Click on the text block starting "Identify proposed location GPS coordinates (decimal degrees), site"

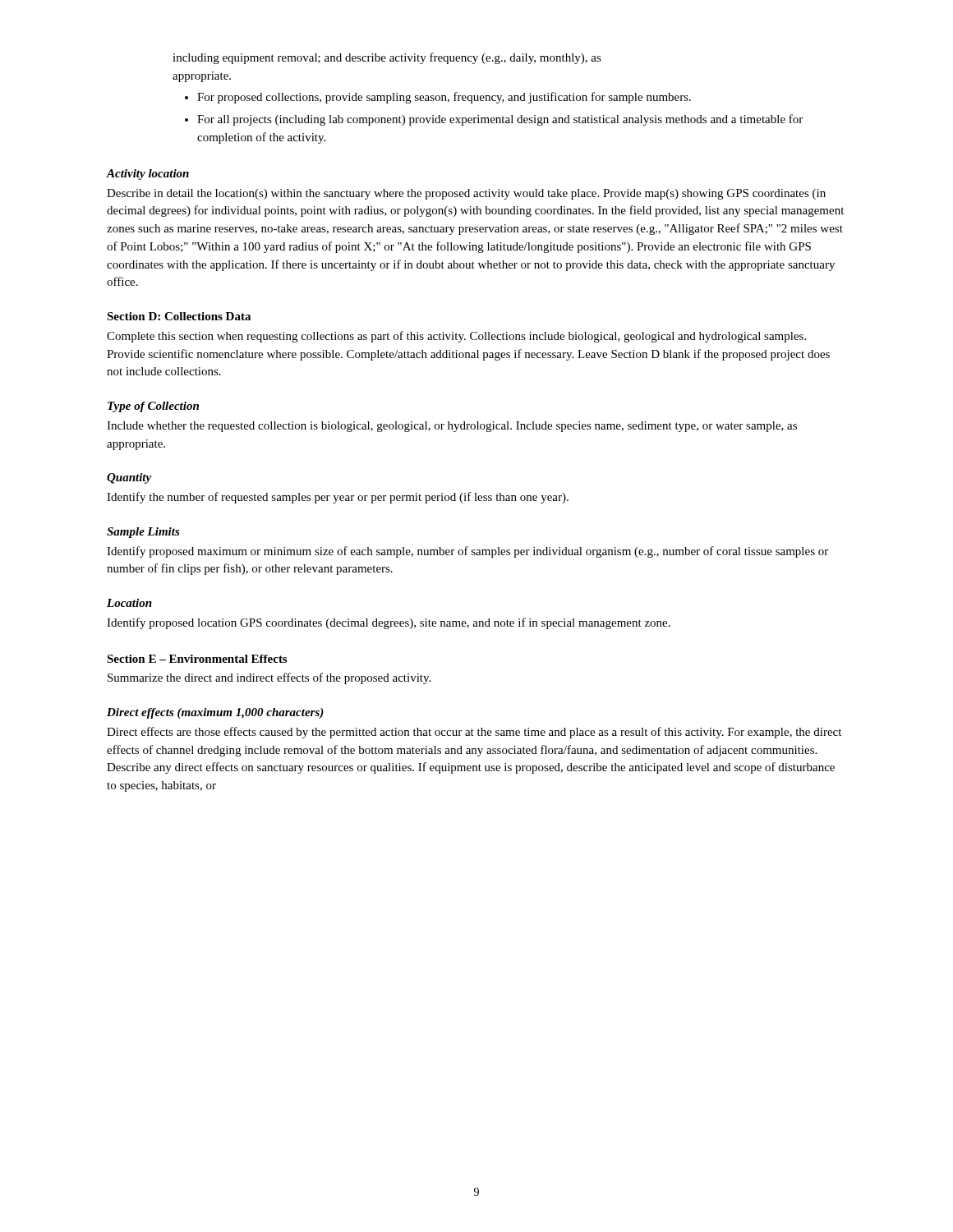[x=389, y=622]
